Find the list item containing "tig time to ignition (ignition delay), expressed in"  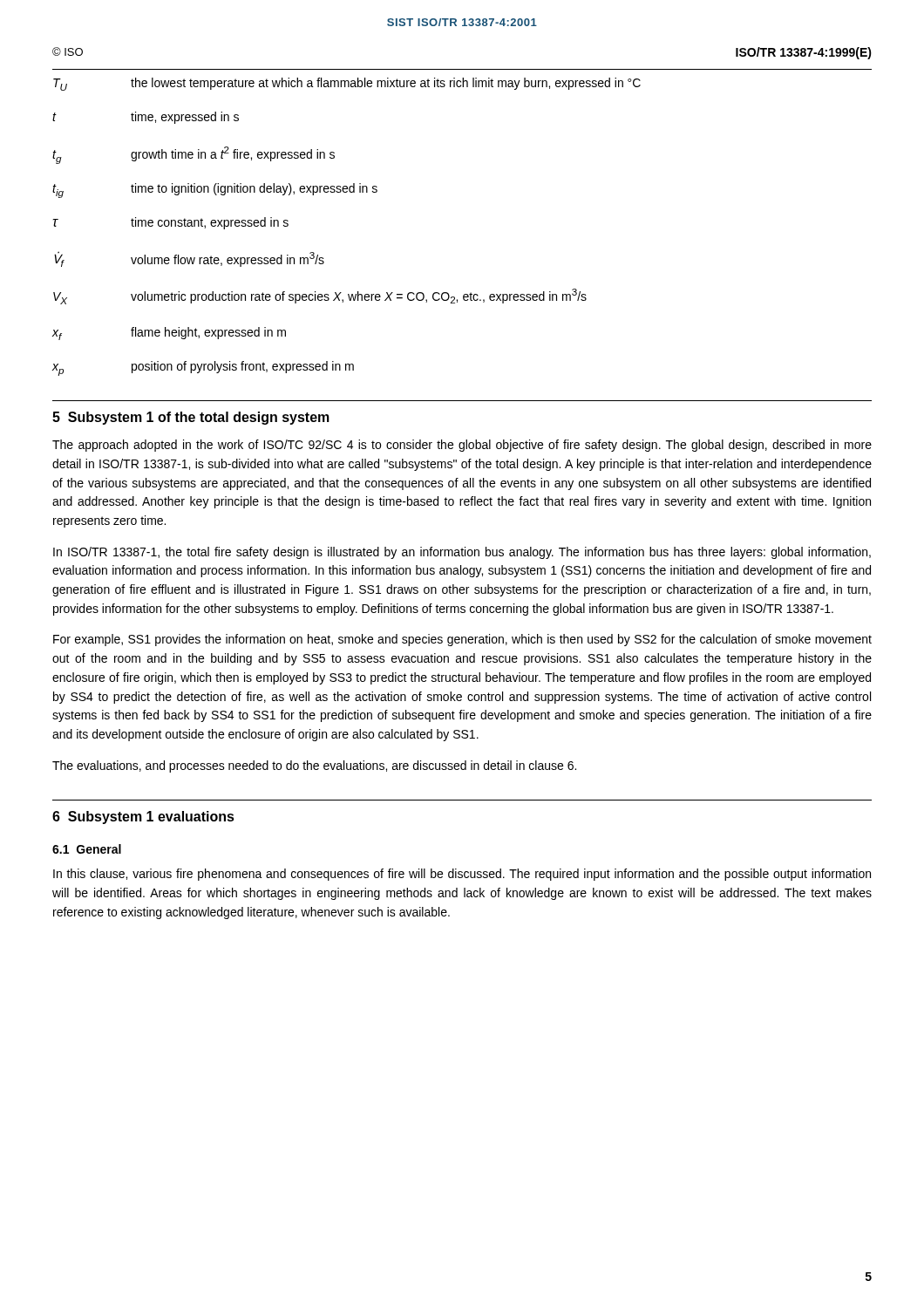coord(215,191)
